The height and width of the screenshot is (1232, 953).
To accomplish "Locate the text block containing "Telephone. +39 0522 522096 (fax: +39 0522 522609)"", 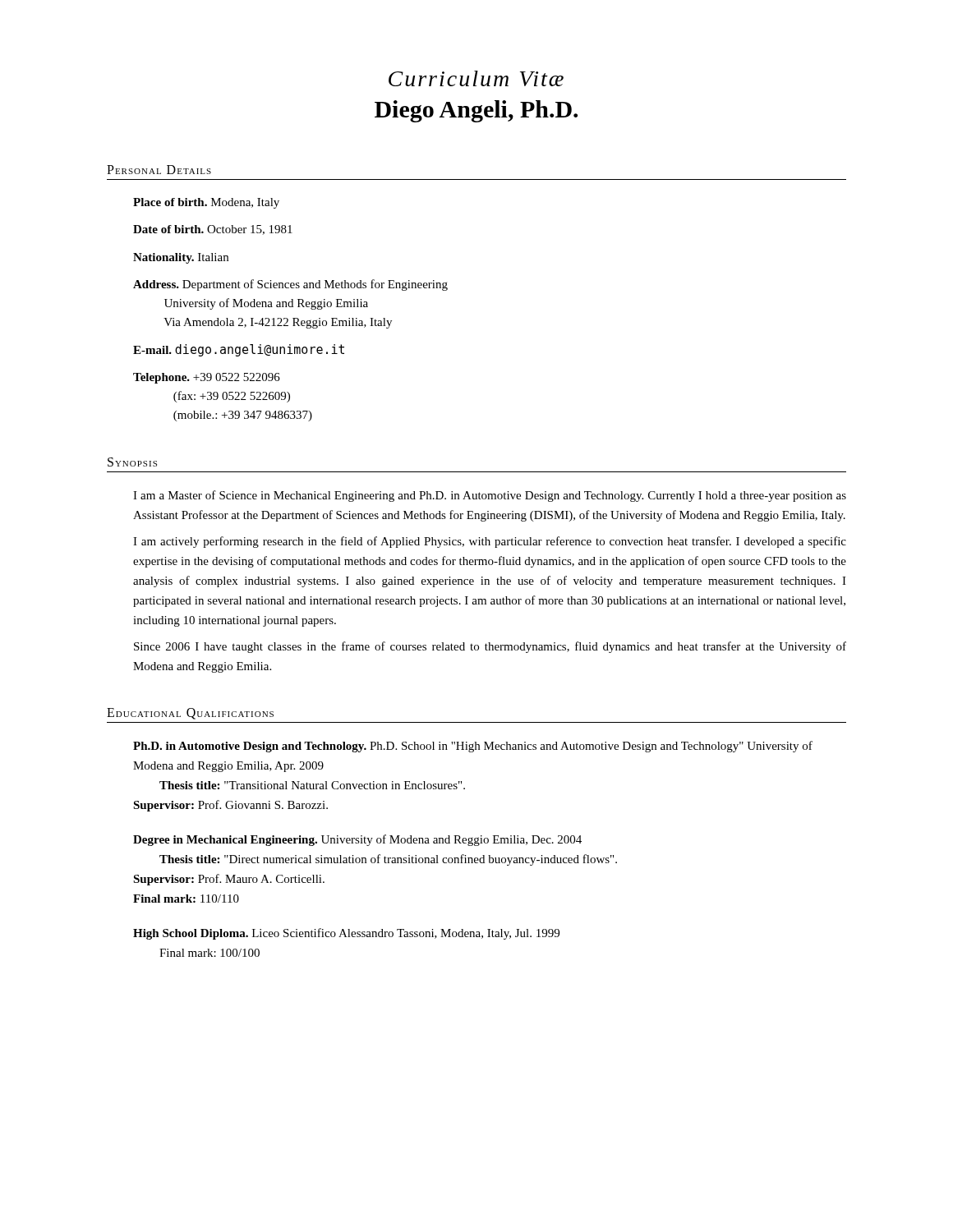I will 223,396.
